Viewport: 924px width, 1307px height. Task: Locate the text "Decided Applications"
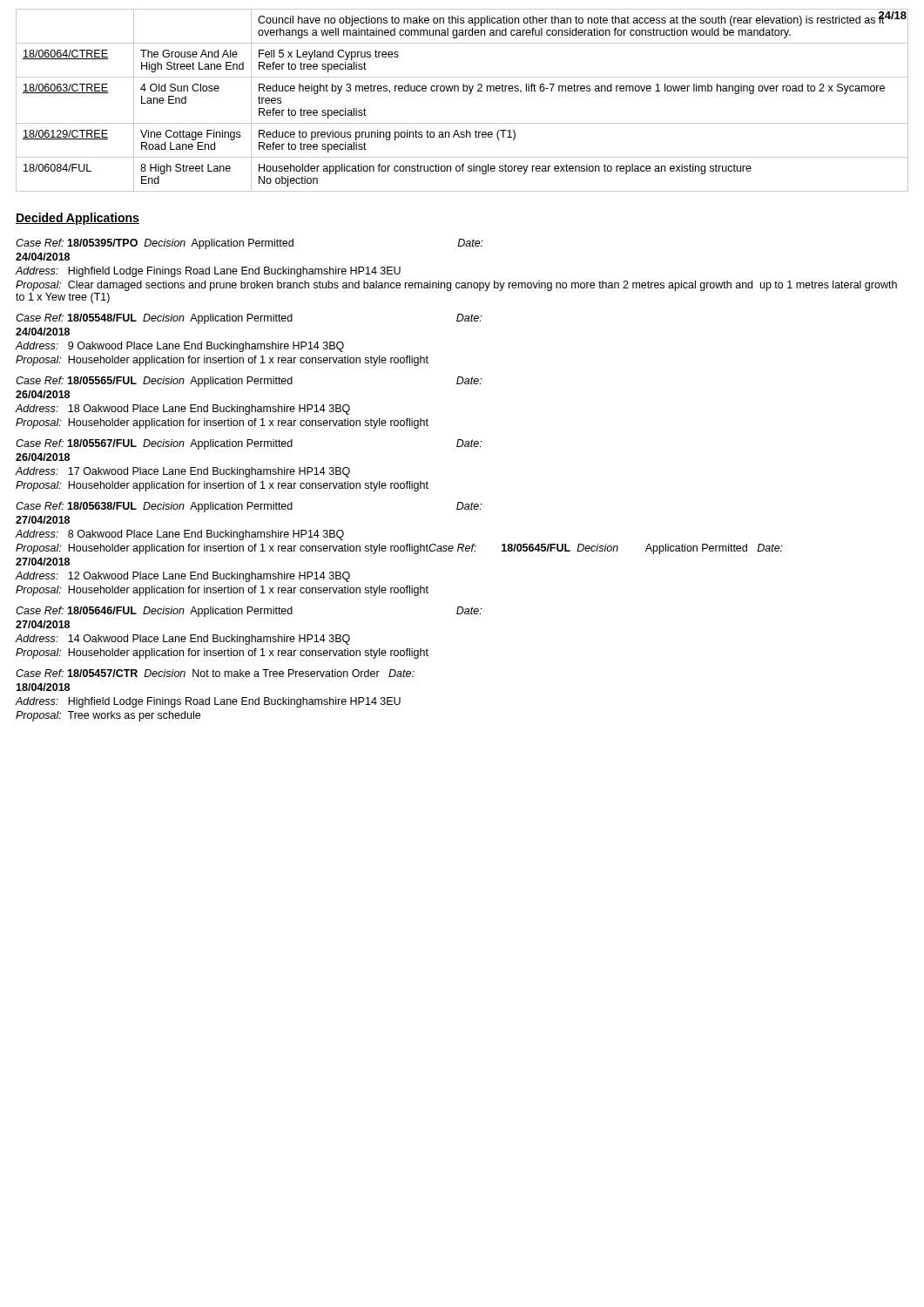point(77,218)
